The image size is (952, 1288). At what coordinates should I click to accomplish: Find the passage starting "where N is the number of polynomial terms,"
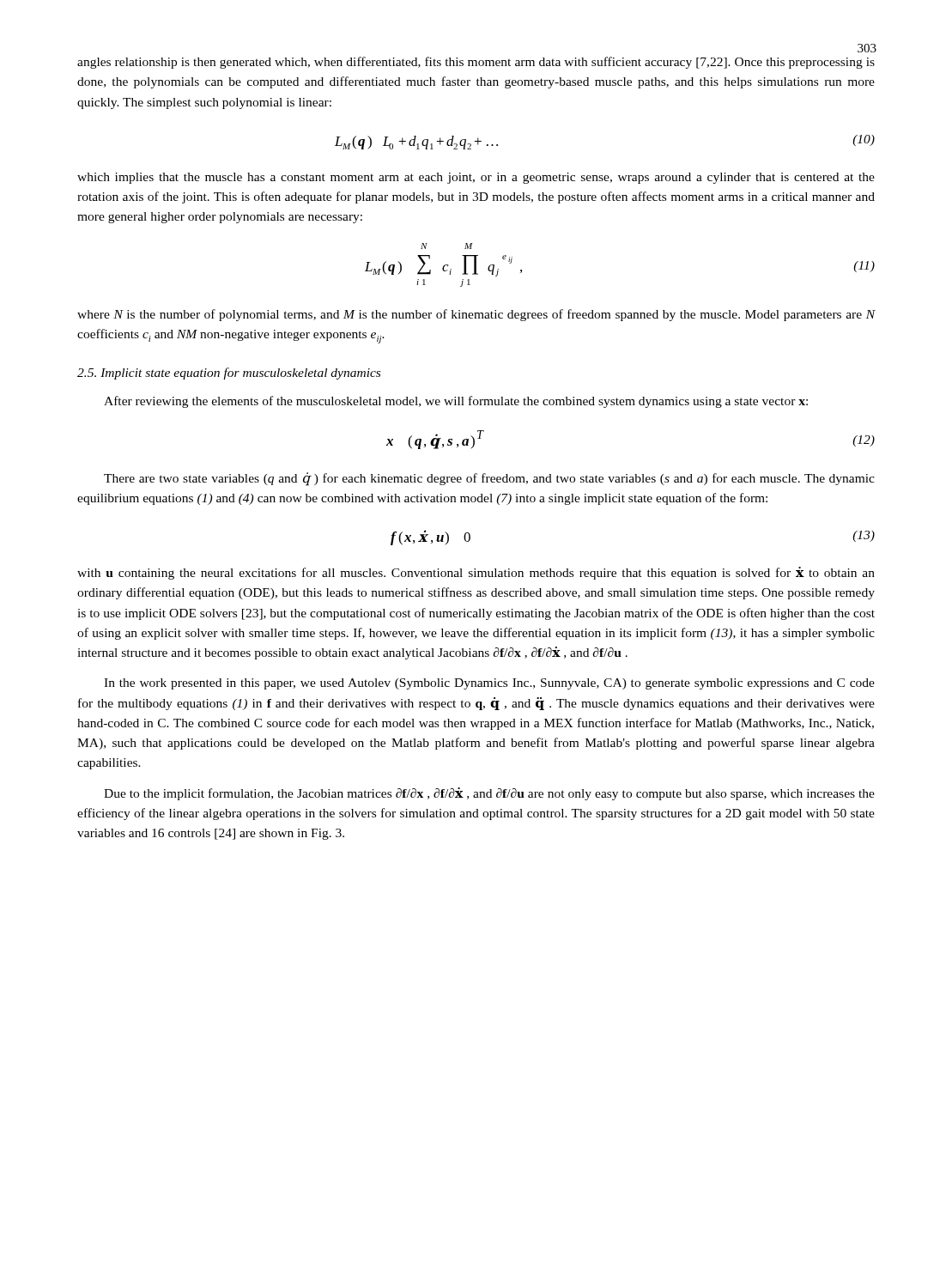[x=476, y=324]
